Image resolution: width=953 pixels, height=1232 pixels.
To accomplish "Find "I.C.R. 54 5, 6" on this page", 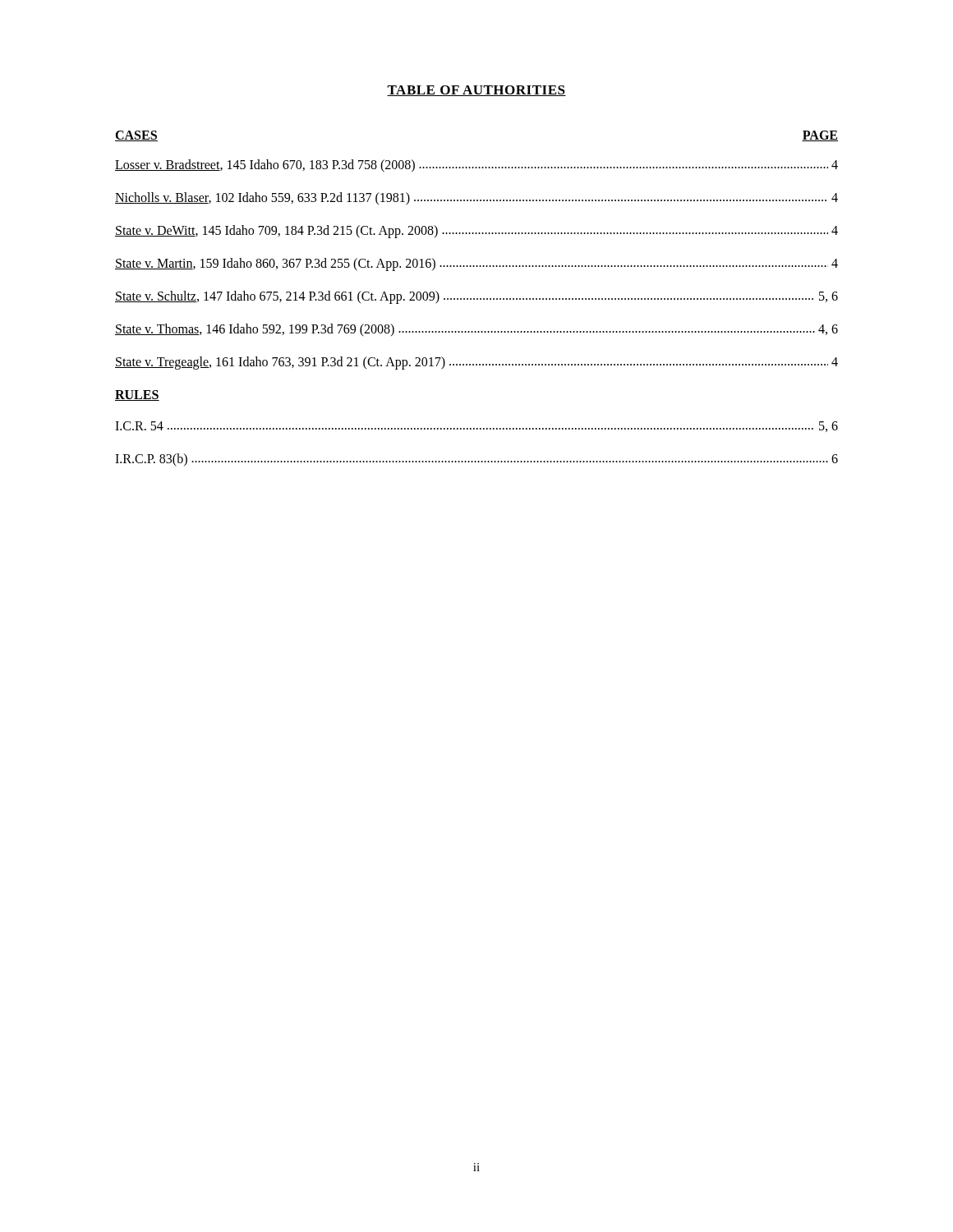I will [476, 426].
